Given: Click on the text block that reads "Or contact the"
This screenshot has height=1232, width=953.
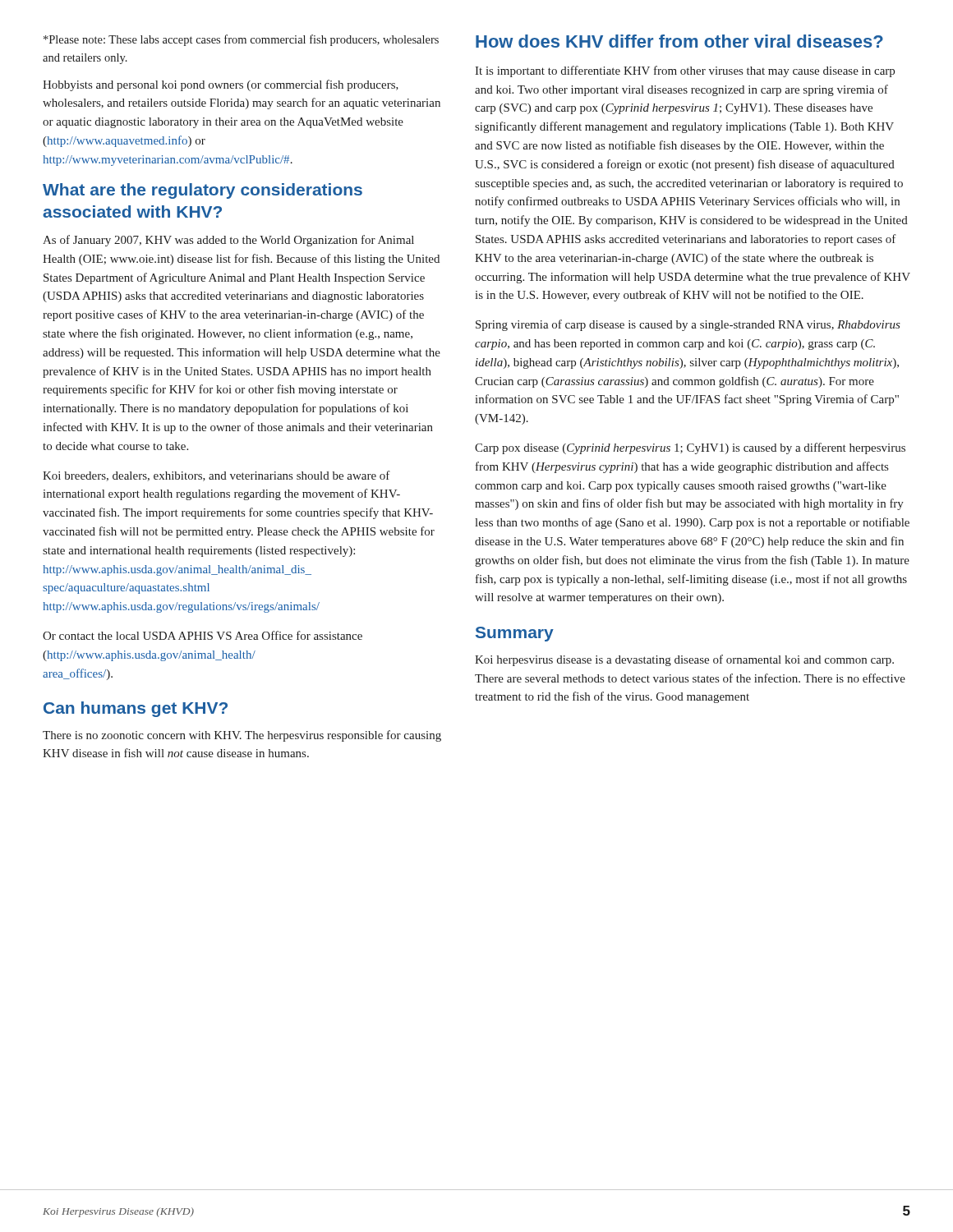Looking at the screenshot, I should [x=244, y=655].
